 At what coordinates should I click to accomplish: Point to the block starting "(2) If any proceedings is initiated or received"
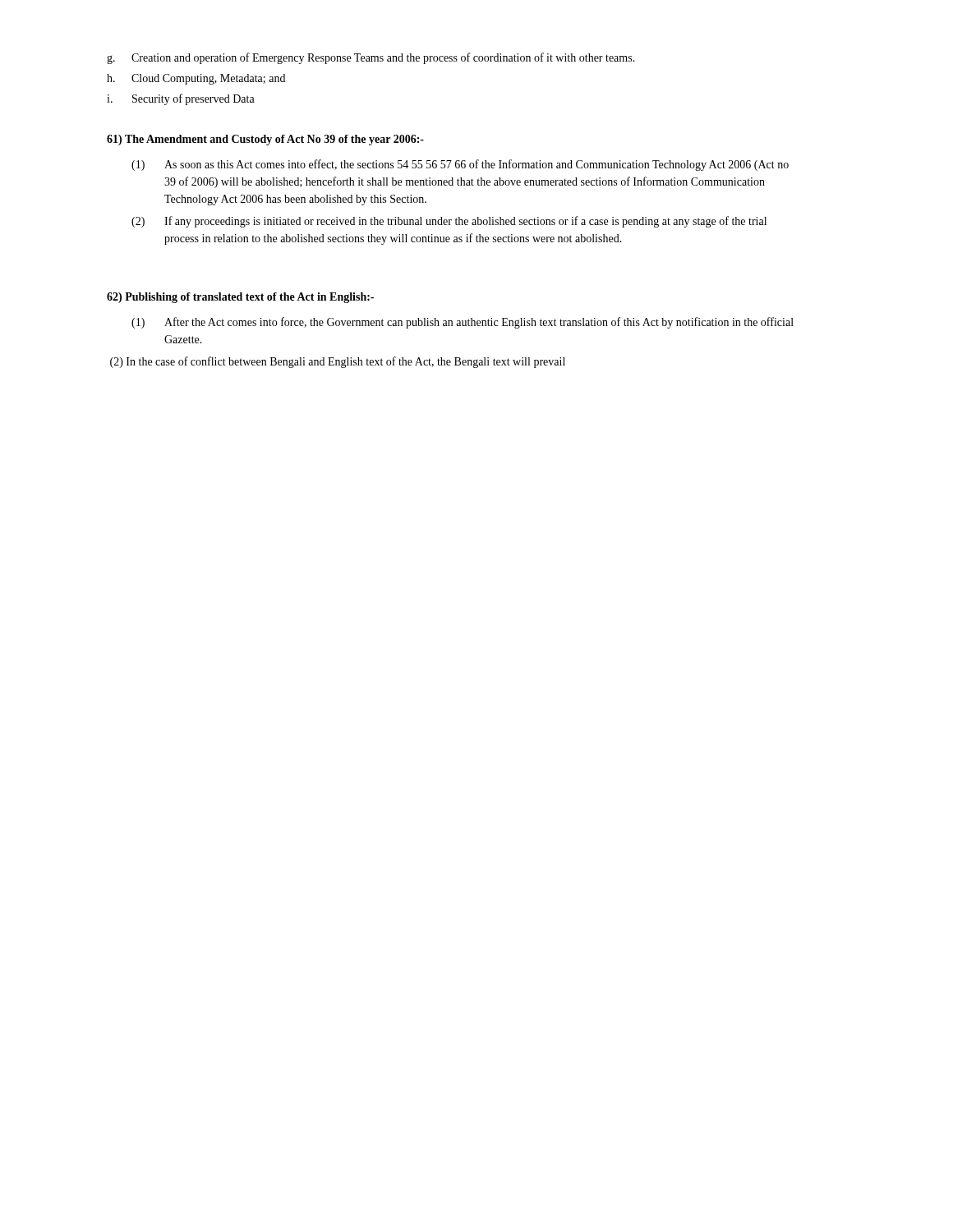coord(464,230)
